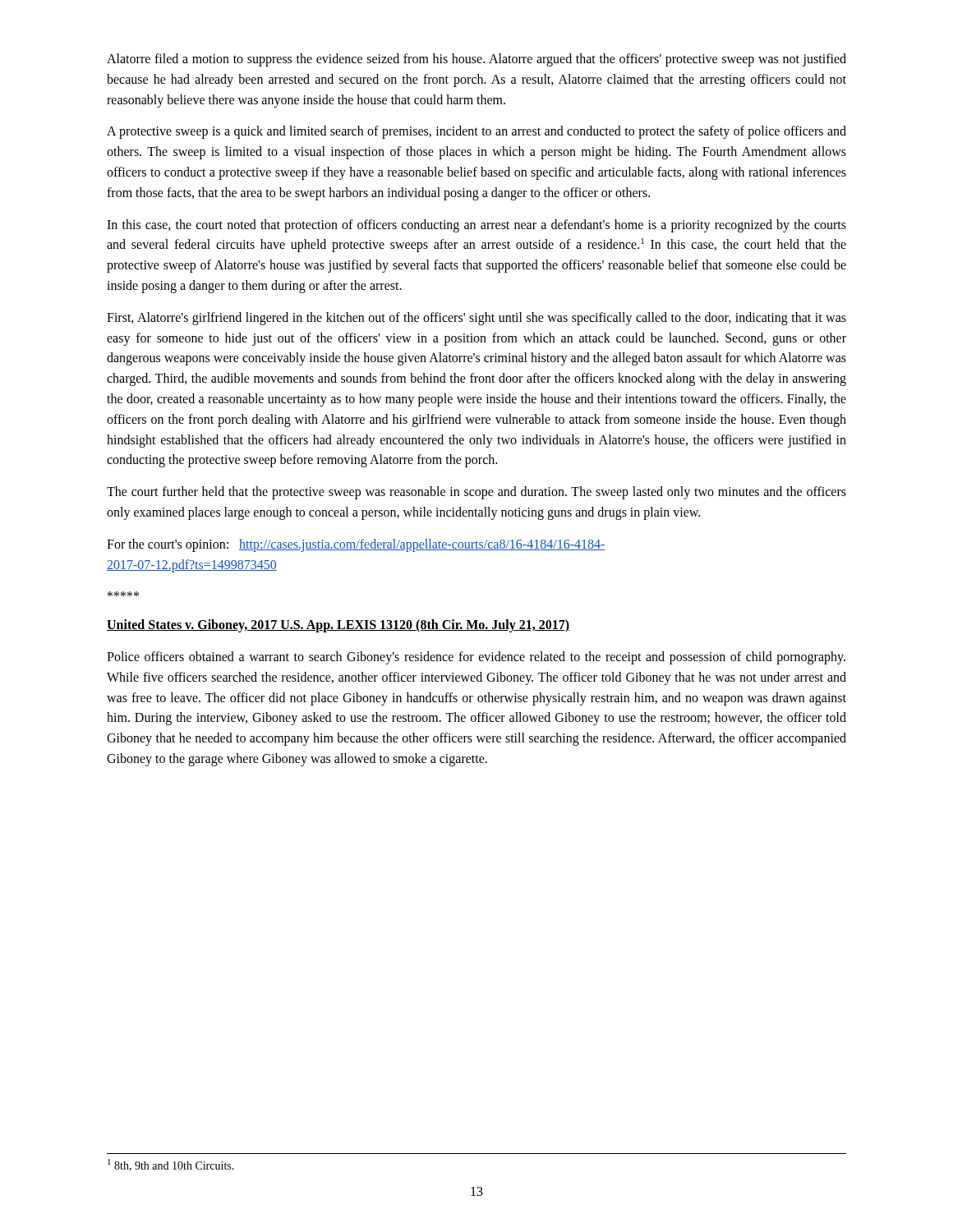Locate the block starting "First, Alatorre's girlfriend lingered in the kitchen out"
The width and height of the screenshot is (953, 1232).
point(476,389)
